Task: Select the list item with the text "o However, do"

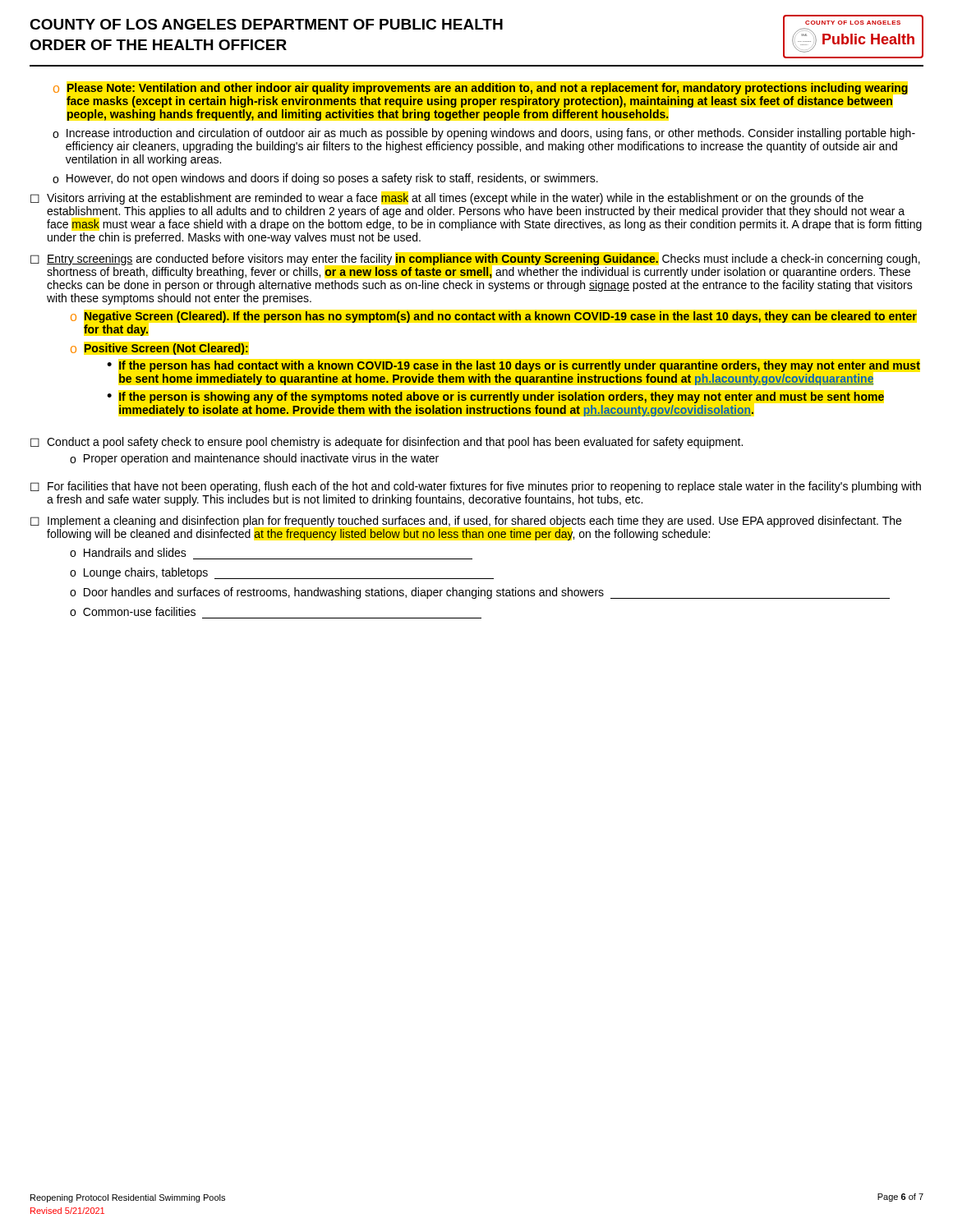Action: (x=488, y=178)
